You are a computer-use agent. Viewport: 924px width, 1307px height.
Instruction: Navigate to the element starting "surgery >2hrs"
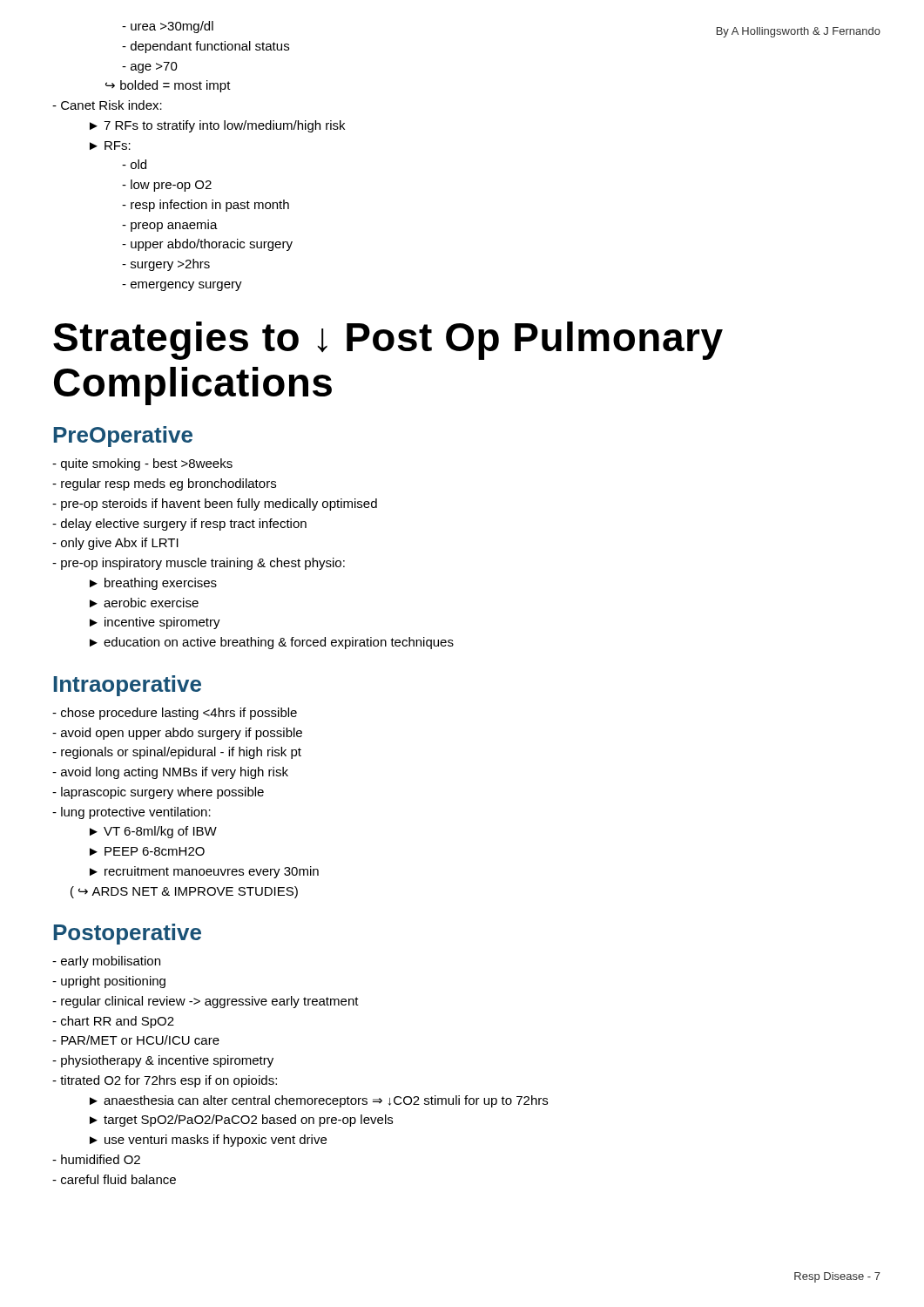(x=166, y=264)
